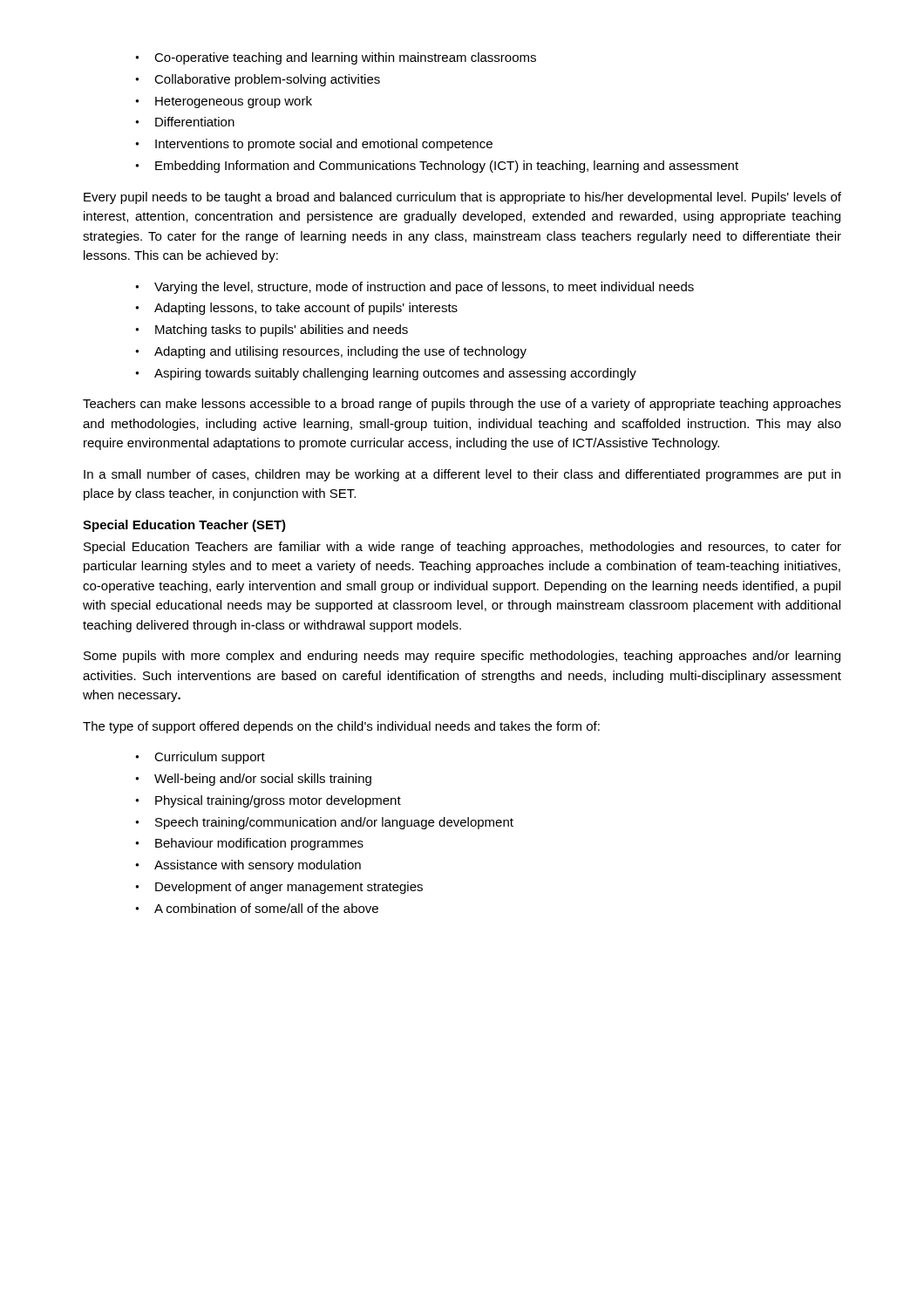Find the block on this page that starts "● Co-operative teaching and"
Viewport: 924px width, 1308px height.
pos(488,57)
